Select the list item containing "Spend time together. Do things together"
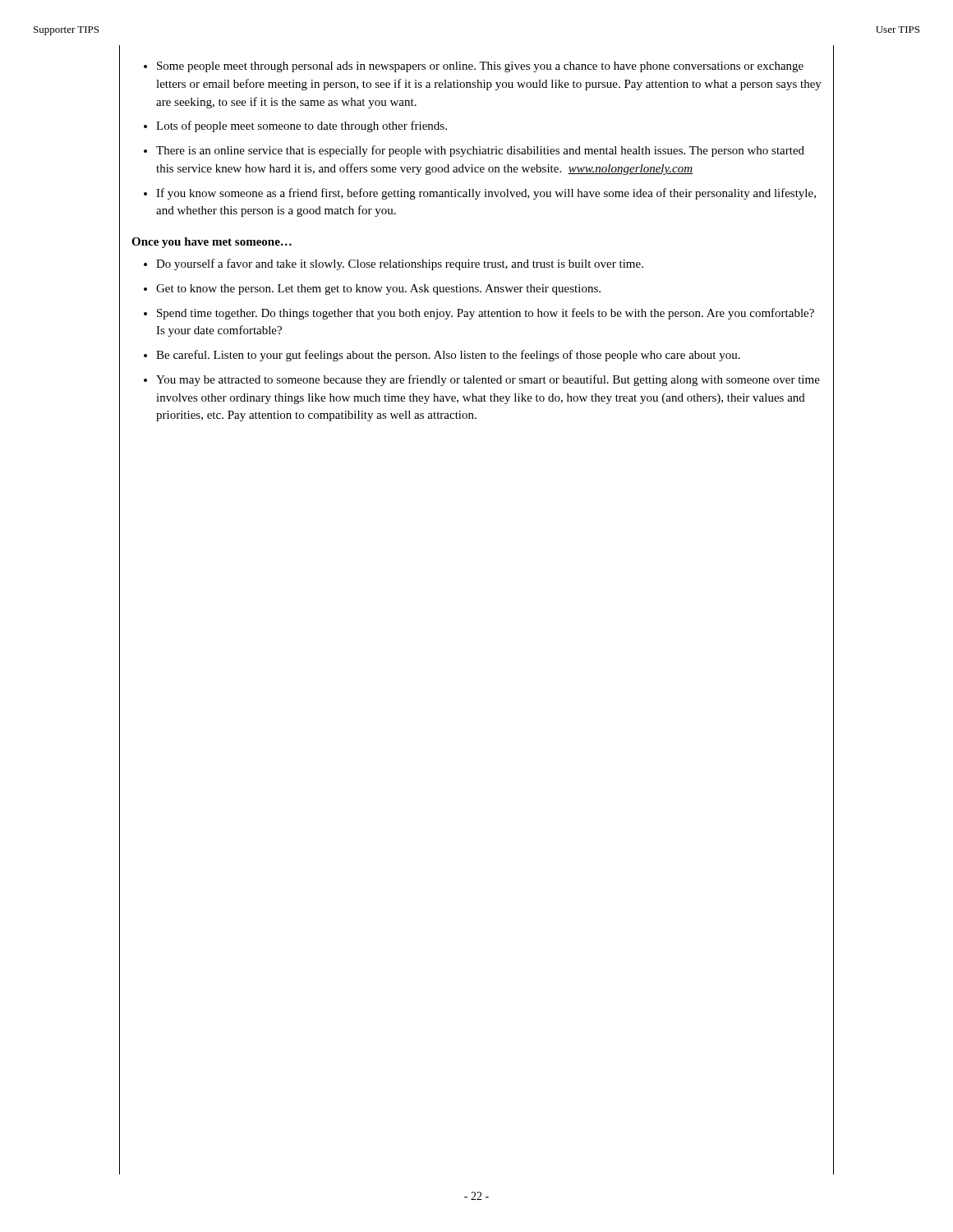This screenshot has width=953, height=1232. (x=485, y=321)
